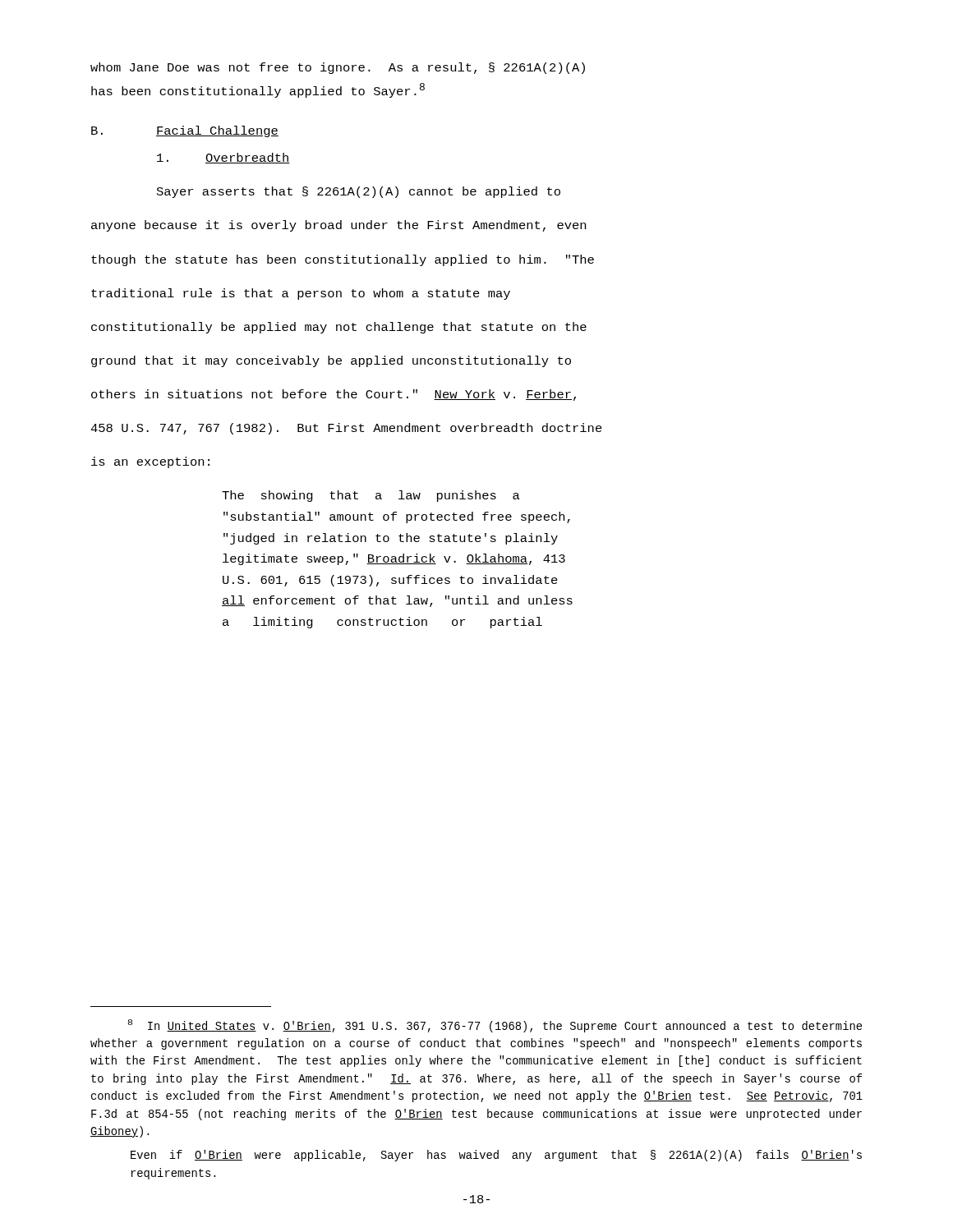Select the section header that reads "1. Overbreadth"
The height and width of the screenshot is (1232, 953).
[223, 158]
